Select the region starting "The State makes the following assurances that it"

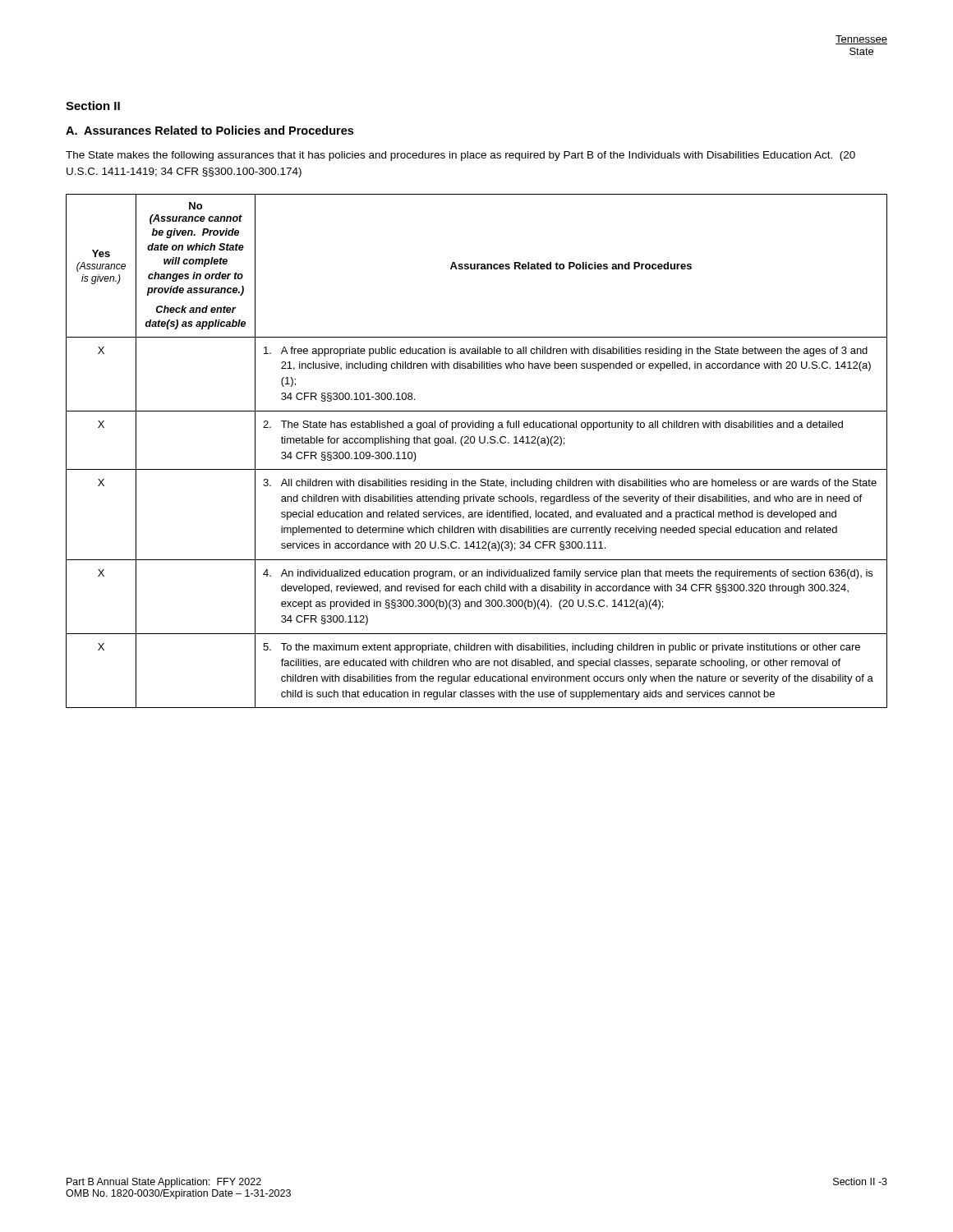point(461,163)
